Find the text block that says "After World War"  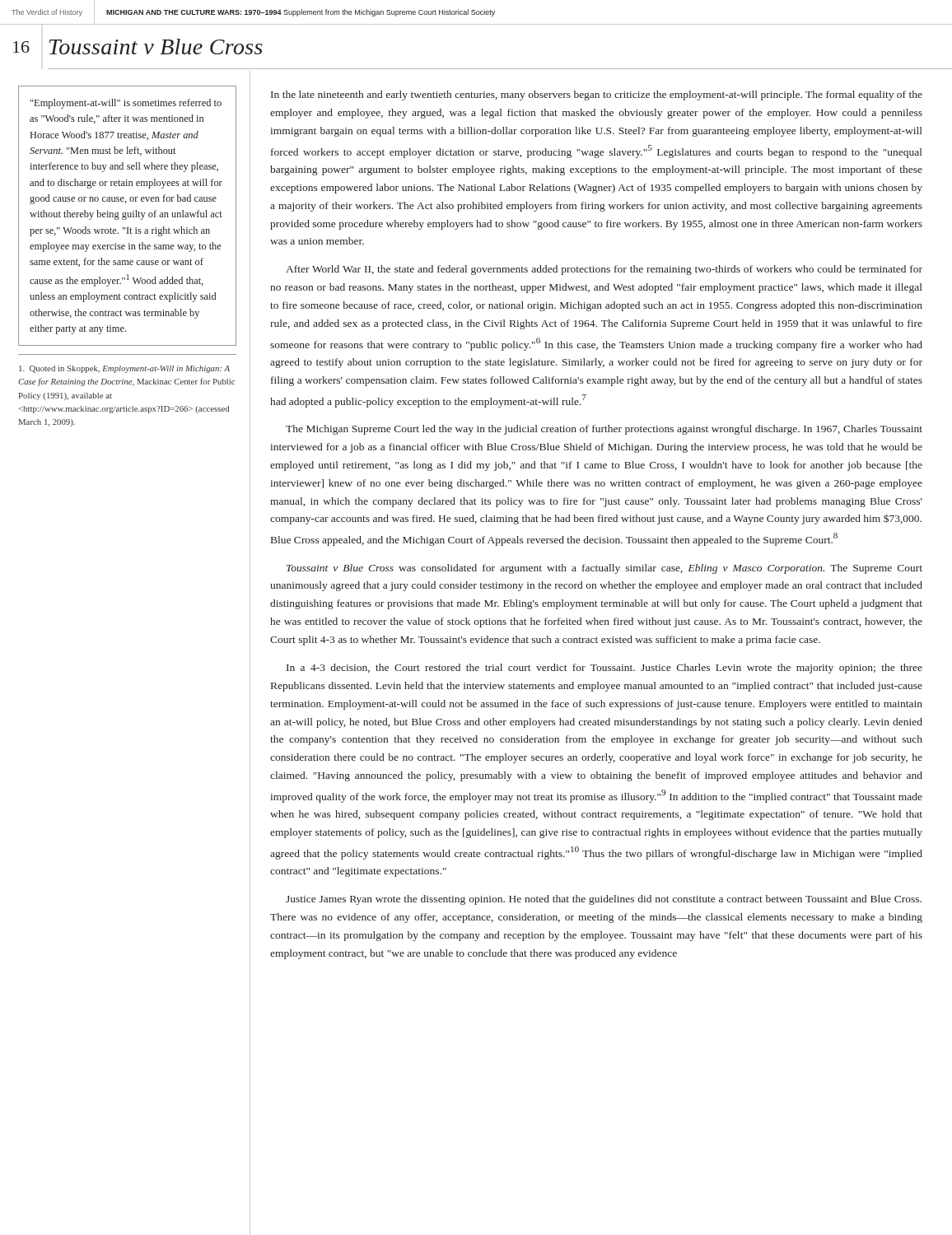pyautogui.click(x=596, y=335)
